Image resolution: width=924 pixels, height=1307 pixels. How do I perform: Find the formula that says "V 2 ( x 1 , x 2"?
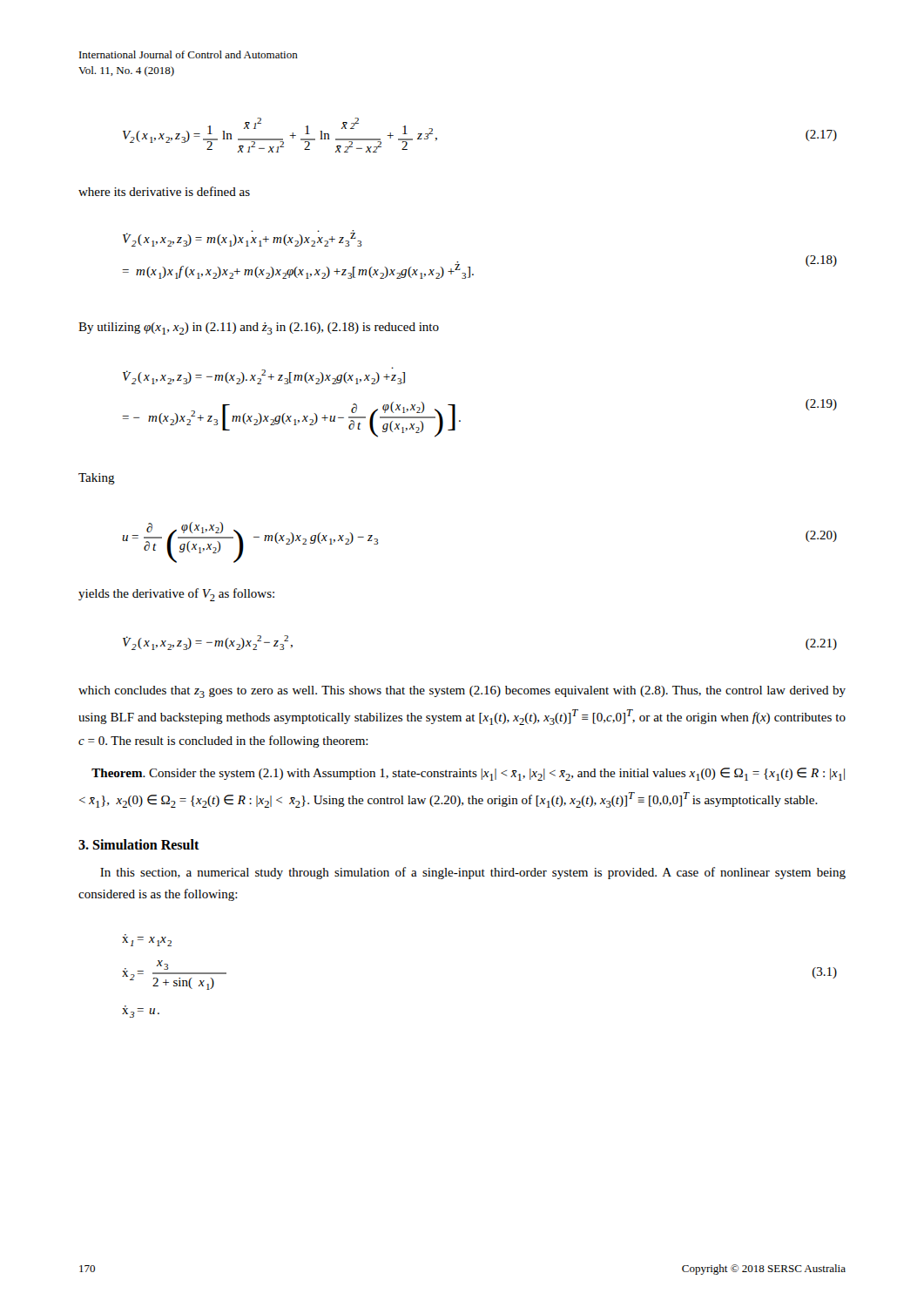pos(261,139)
